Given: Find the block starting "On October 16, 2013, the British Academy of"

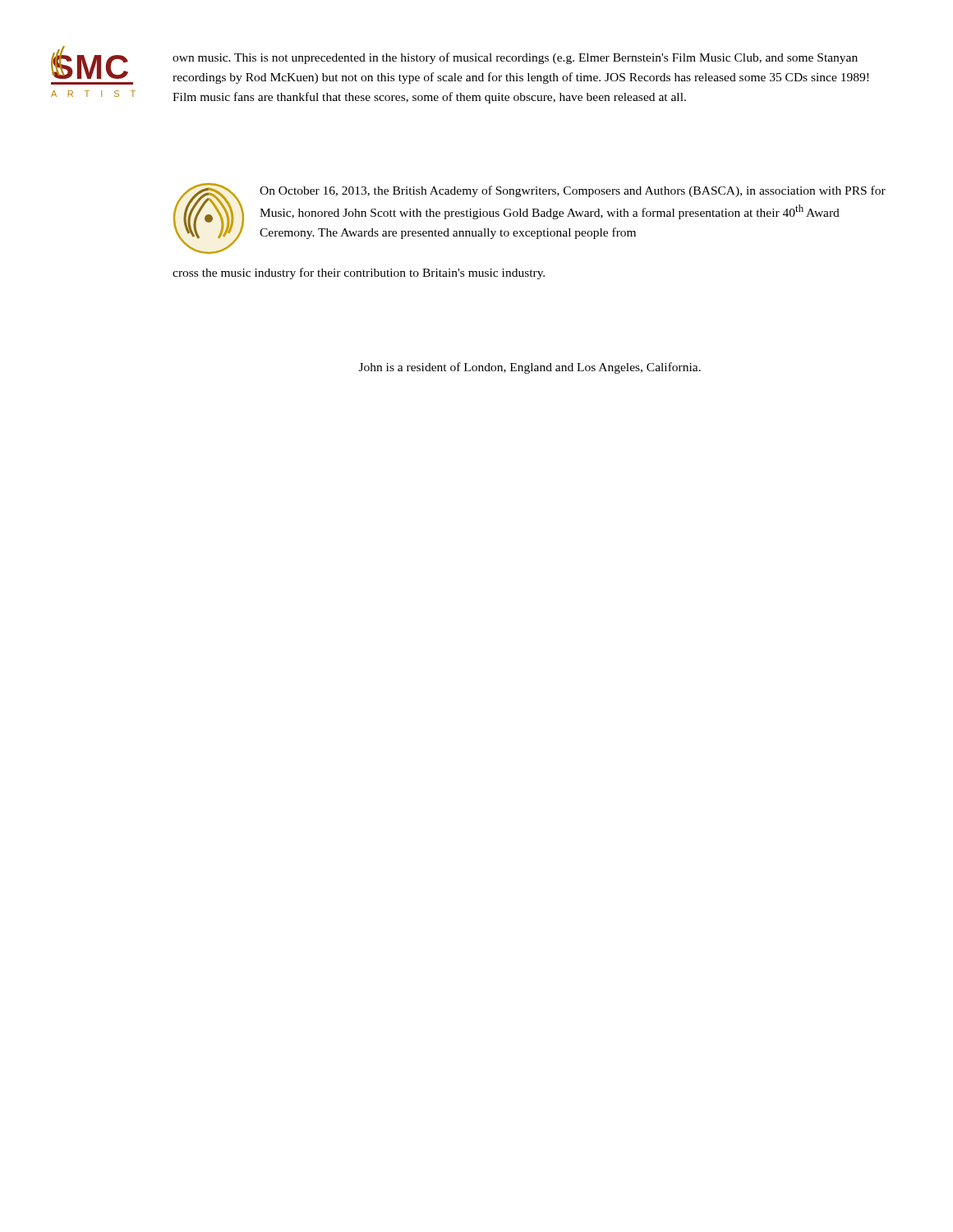Looking at the screenshot, I should click(x=530, y=232).
